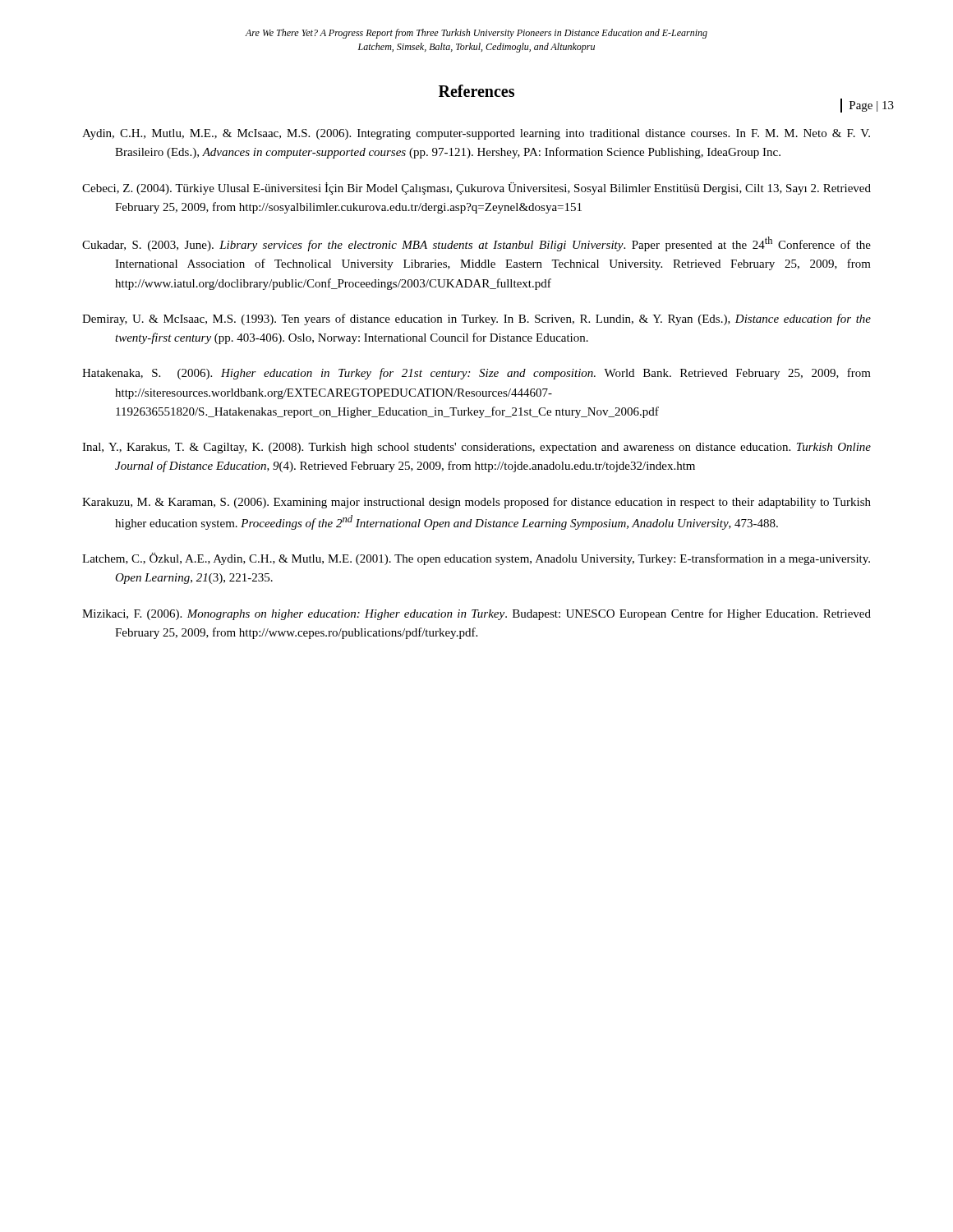Point to the block beginning "Karakuzu, M. & Karaman, S. (2006). Examining major"
The height and width of the screenshot is (1232, 953).
[x=476, y=512]
